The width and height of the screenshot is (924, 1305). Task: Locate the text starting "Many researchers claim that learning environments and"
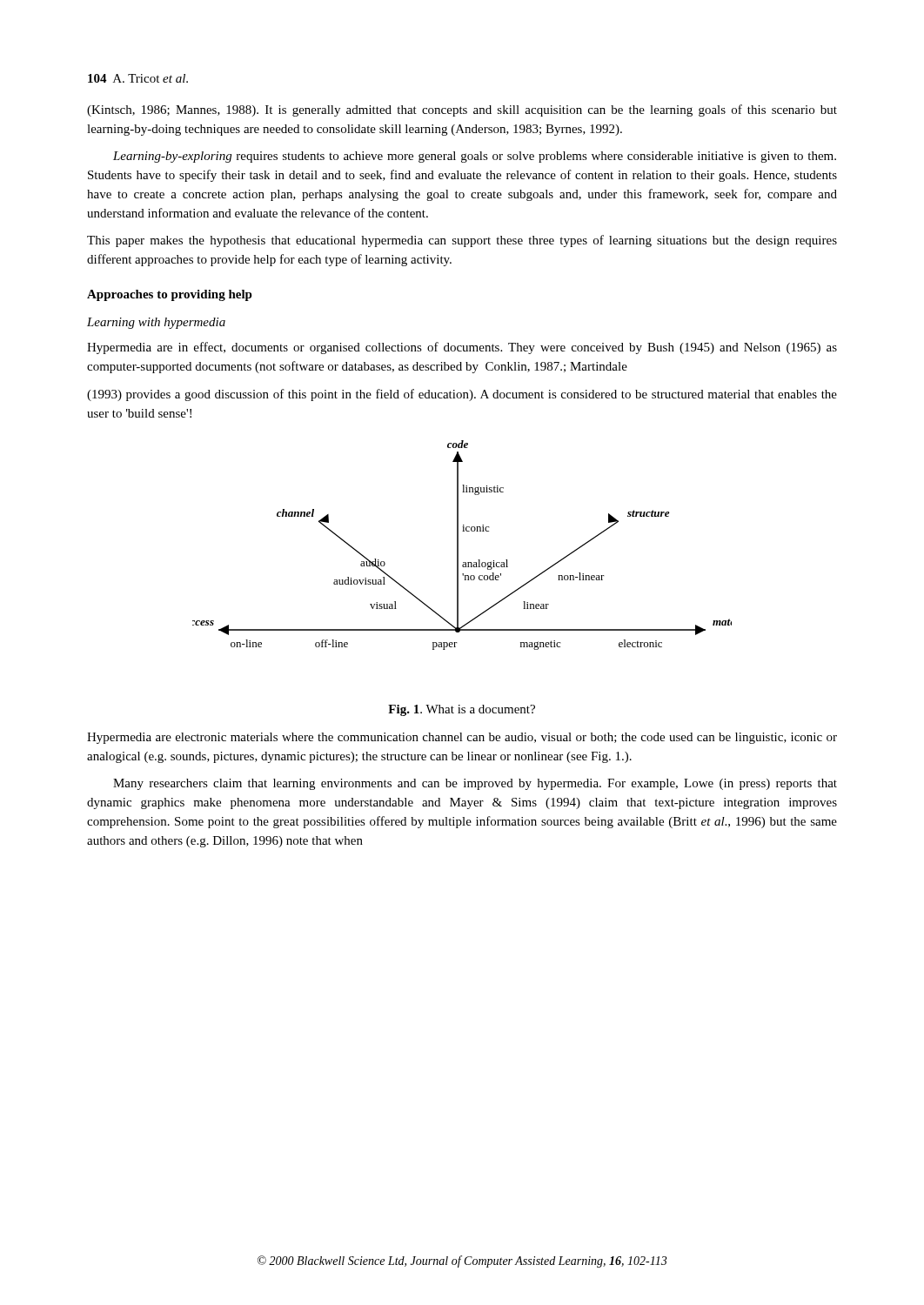pyautogui.click(x=462, y=812)
